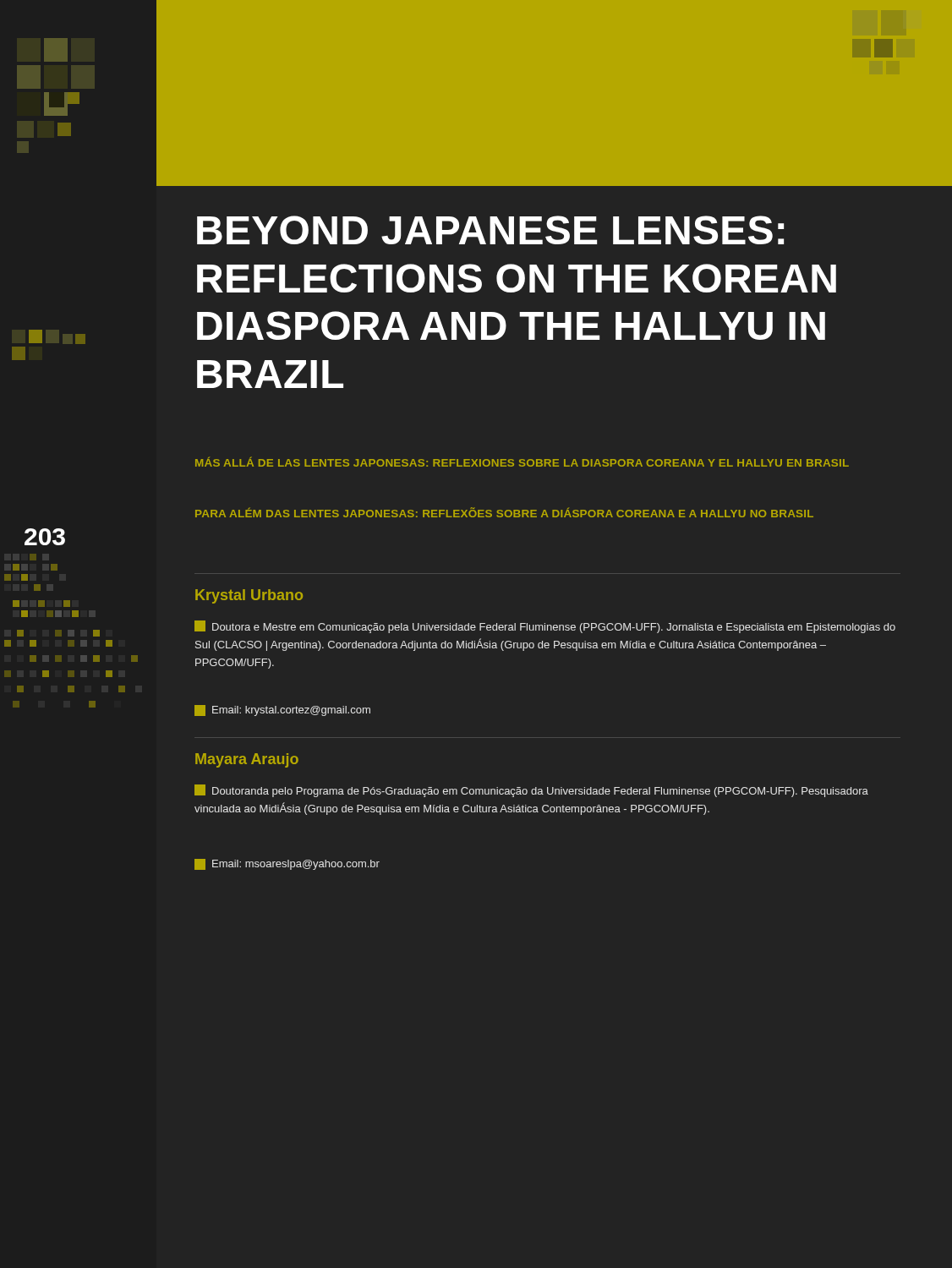Find the block on this page that starts "MÁS ALLÁ DE LAS LENTES JAPONESAS: REFLEXIONES"
The height and width of the screenshot is (1268, 952).
(x=550, y=463)
